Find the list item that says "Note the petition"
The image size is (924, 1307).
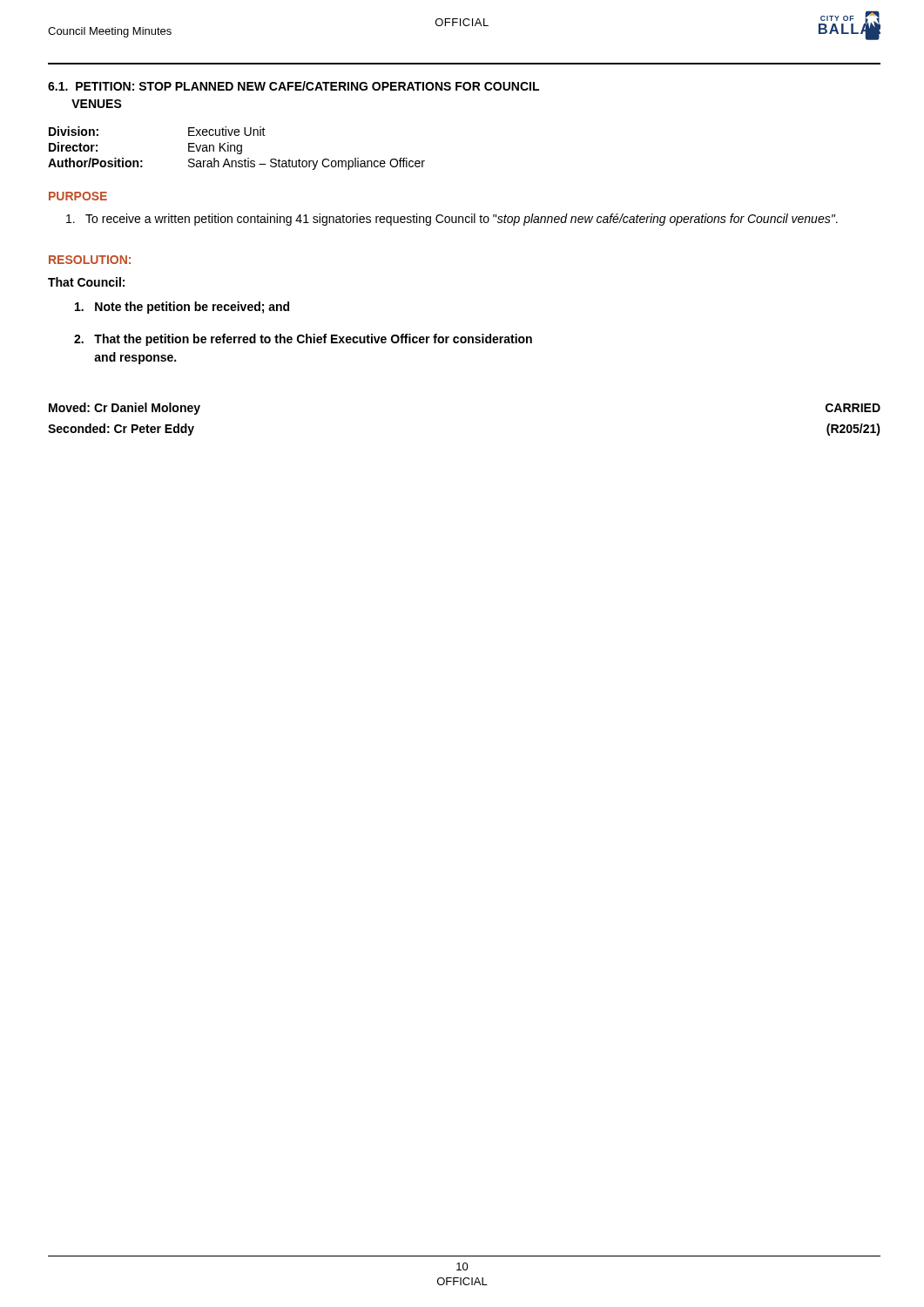(x=182, y=307)
